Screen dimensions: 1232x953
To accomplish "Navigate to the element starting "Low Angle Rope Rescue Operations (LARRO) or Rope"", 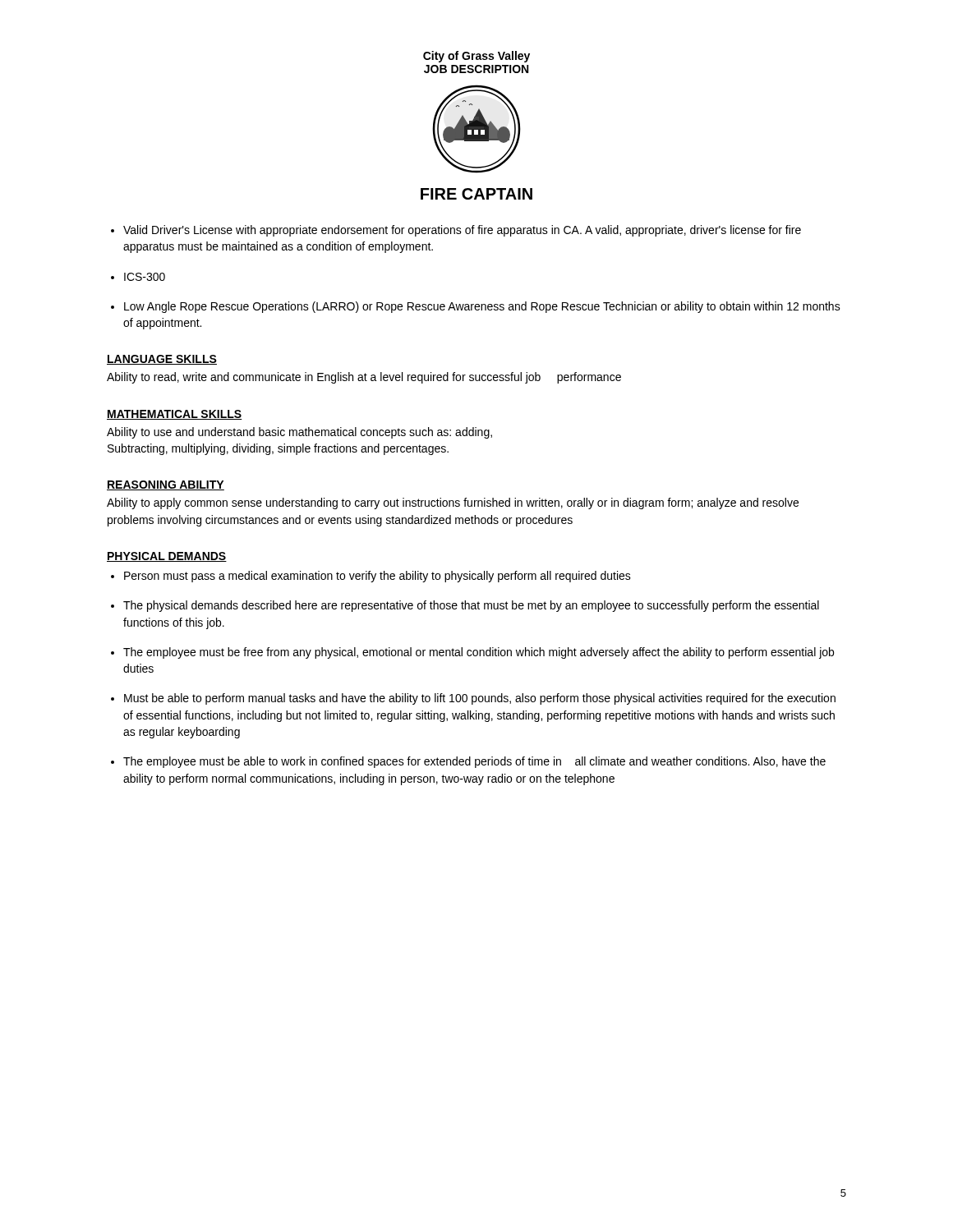I will click(x=482, y=315).
